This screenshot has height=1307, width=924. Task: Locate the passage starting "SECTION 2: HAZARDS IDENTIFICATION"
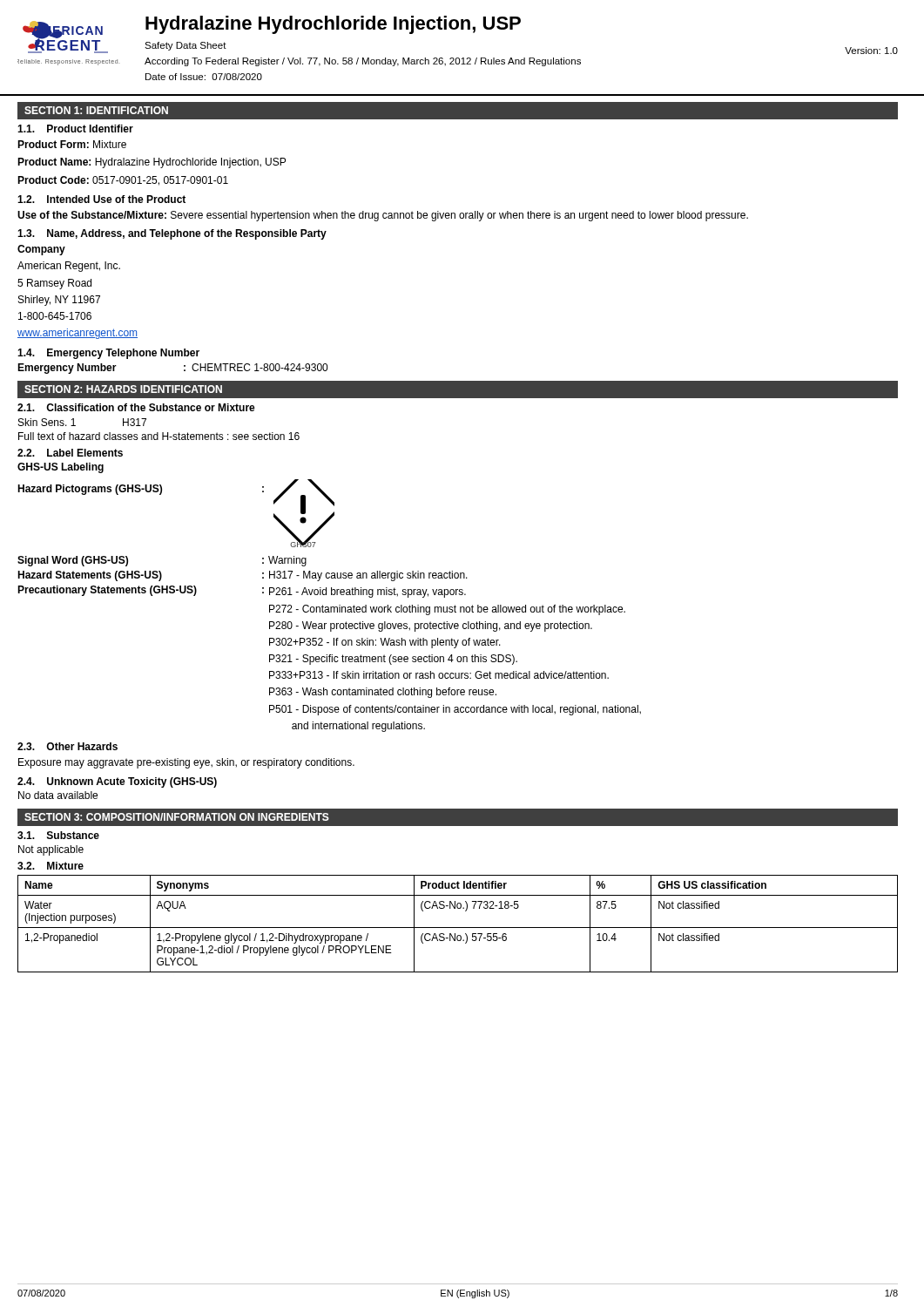[x=124, y=390]
